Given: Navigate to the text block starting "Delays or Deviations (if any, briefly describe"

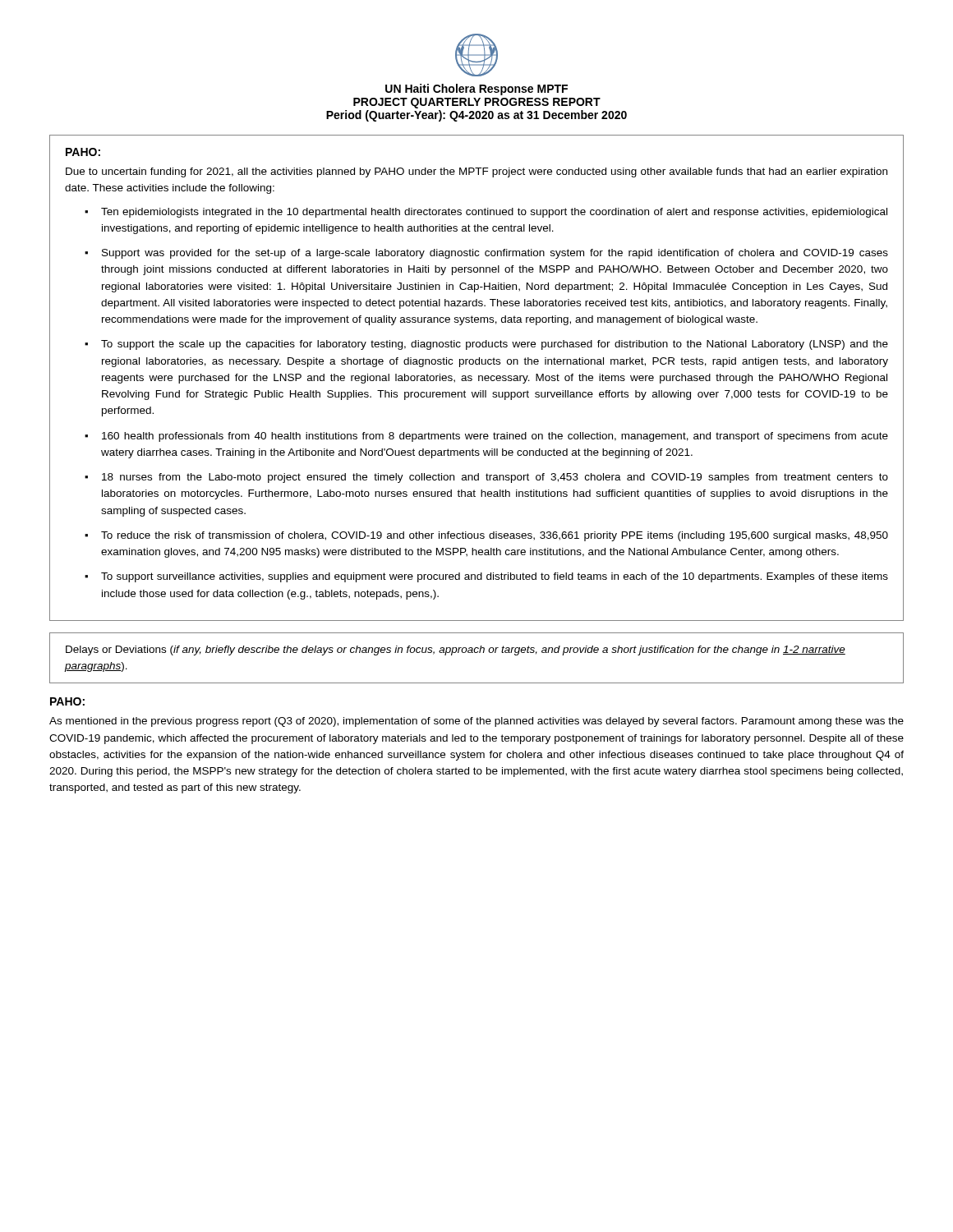Looking at the screenshot, I should tap(455, 657).
